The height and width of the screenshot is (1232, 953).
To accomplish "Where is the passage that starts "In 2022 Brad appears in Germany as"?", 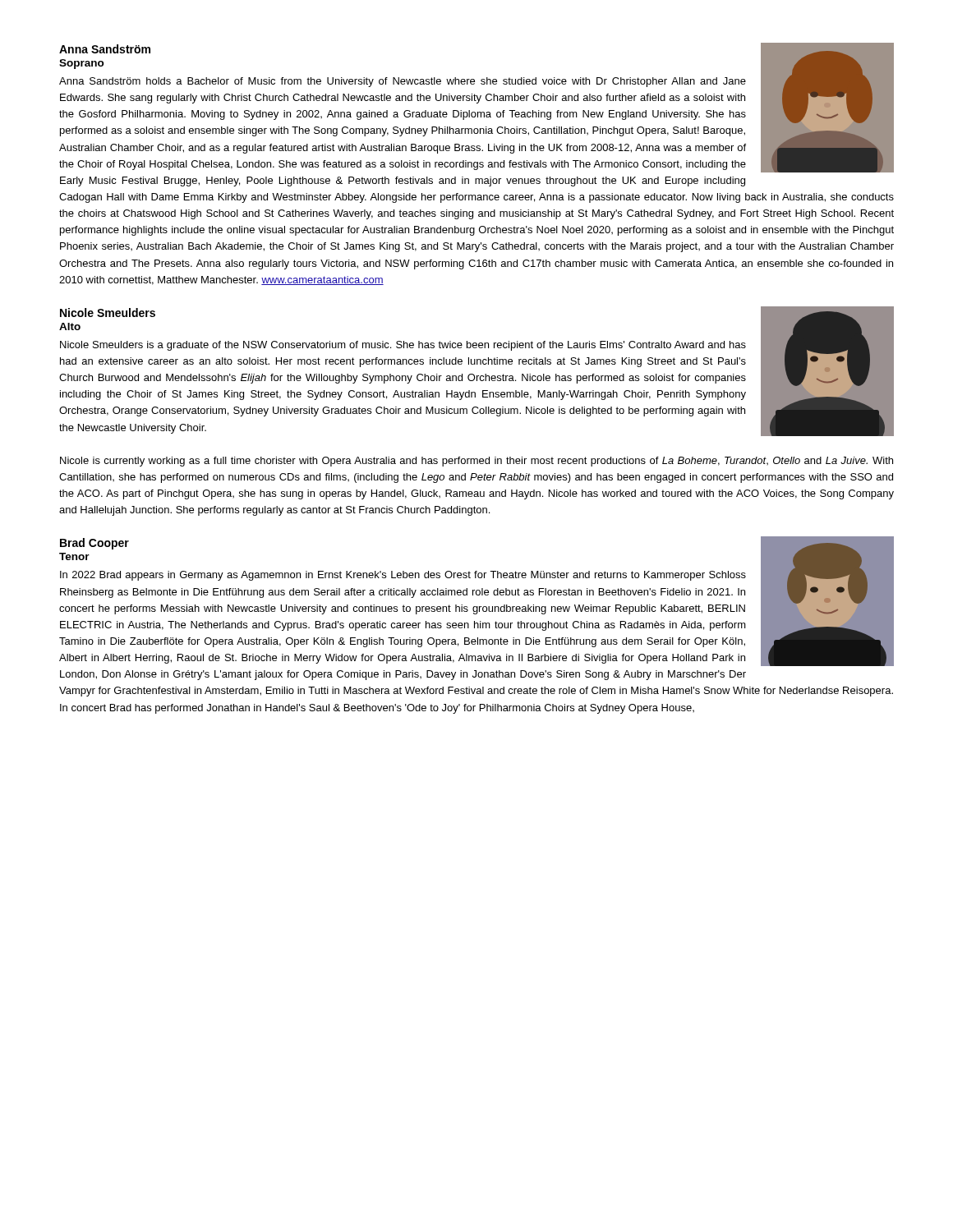I will click(476, 641).
